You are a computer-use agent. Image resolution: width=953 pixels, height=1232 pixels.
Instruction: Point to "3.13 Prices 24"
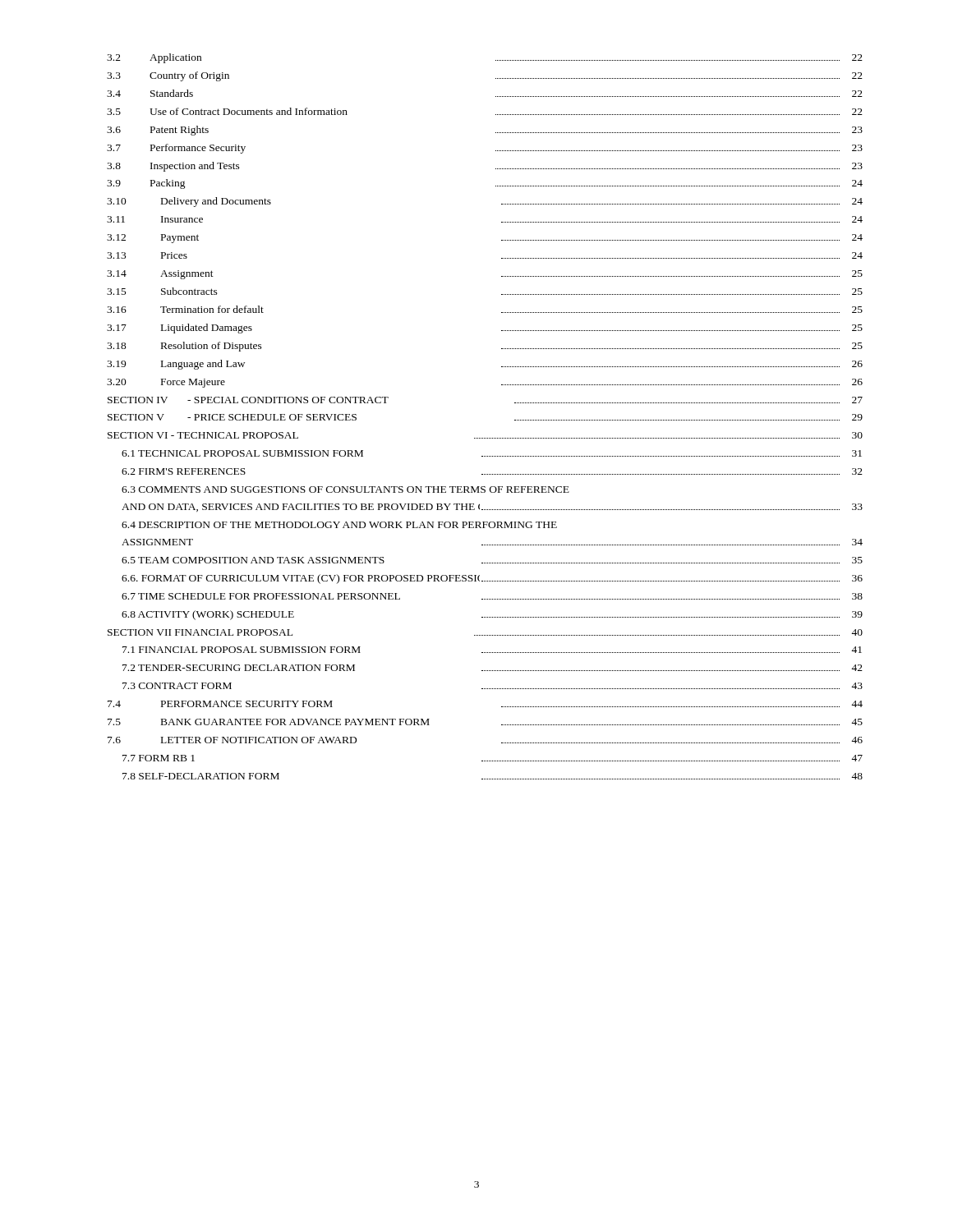pyautogui.click(x=118, y=255)
